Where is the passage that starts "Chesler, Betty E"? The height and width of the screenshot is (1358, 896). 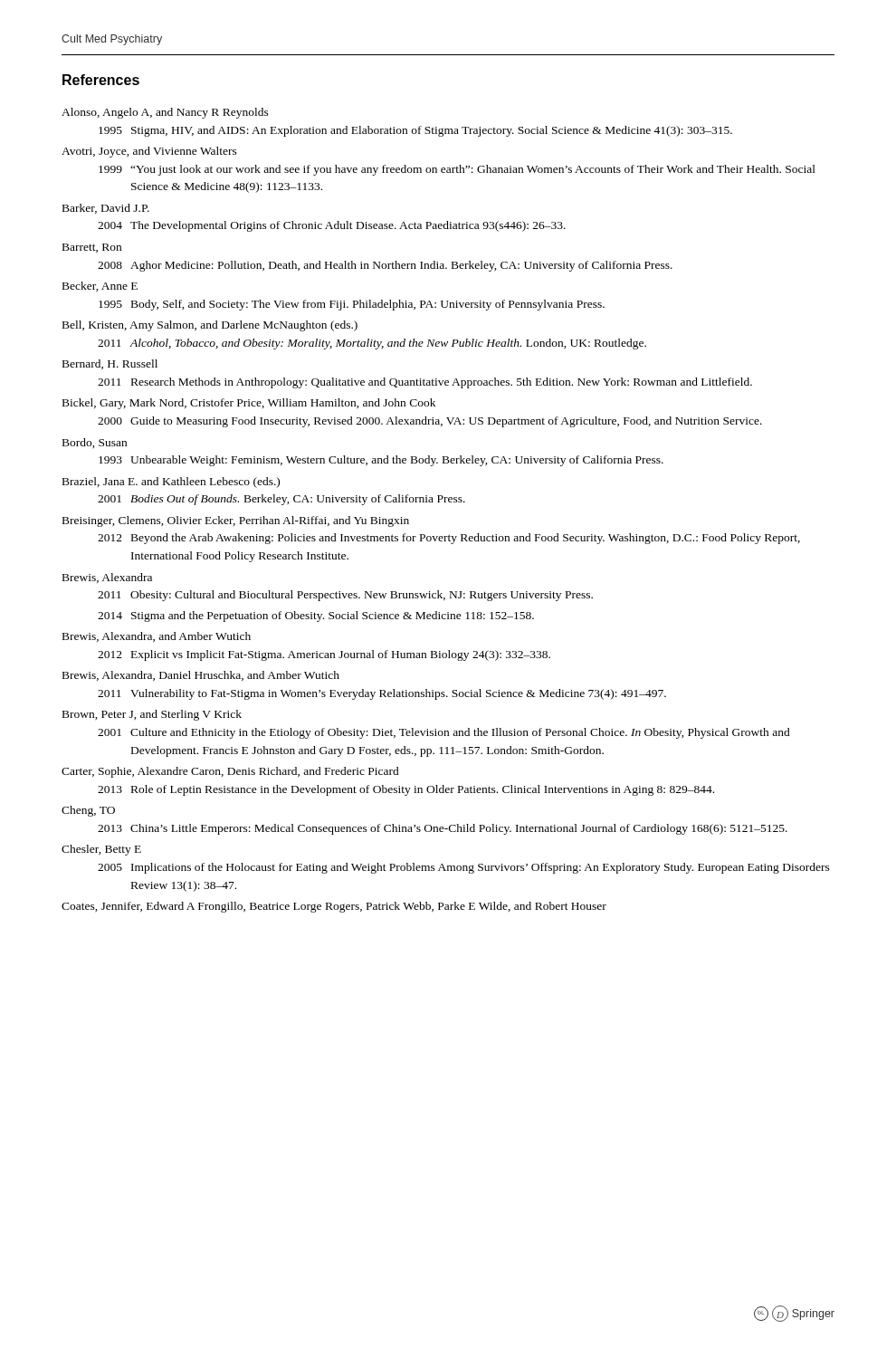point(448,867)
